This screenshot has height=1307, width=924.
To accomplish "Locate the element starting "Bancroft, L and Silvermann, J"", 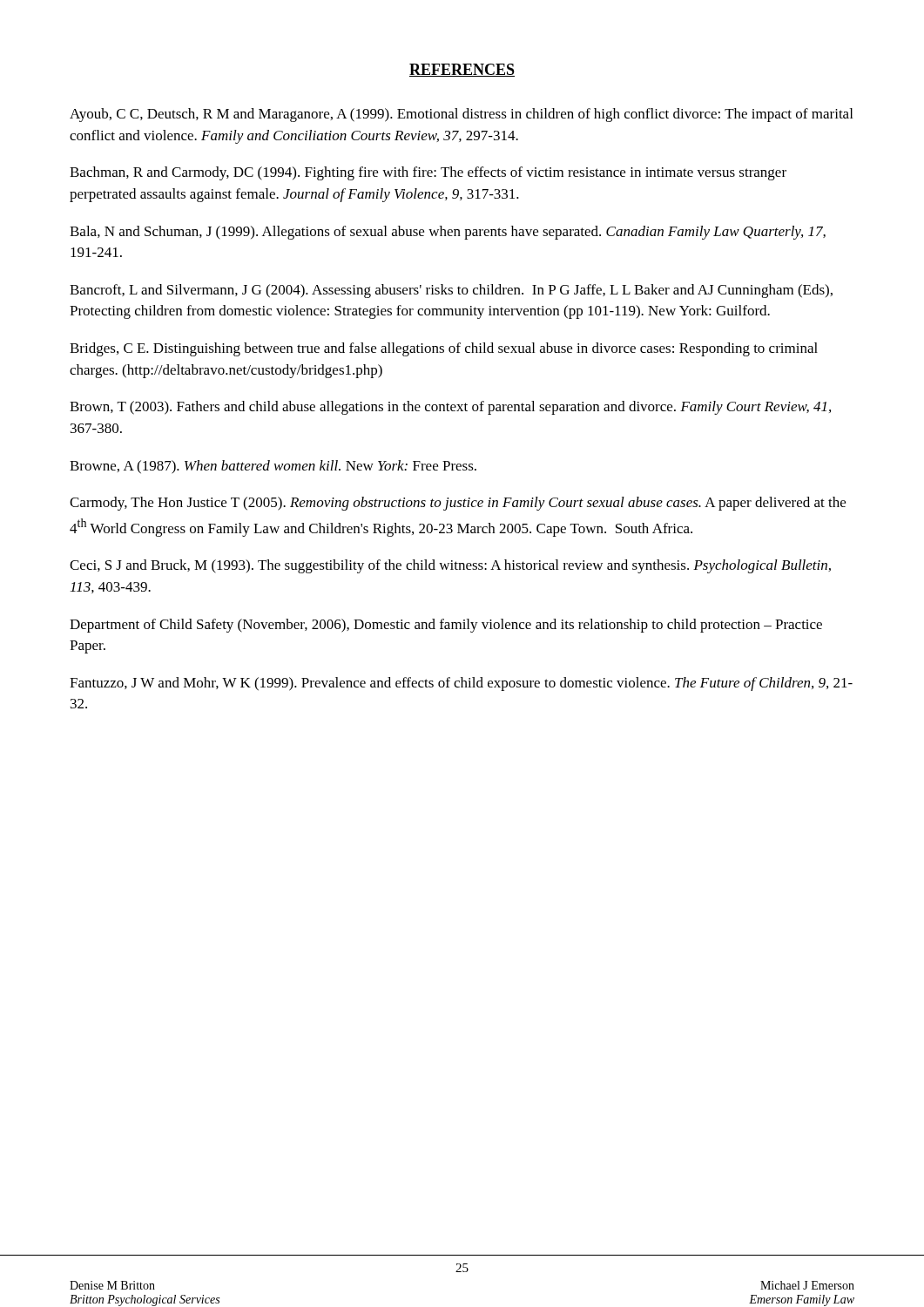I will pos(452,300).
